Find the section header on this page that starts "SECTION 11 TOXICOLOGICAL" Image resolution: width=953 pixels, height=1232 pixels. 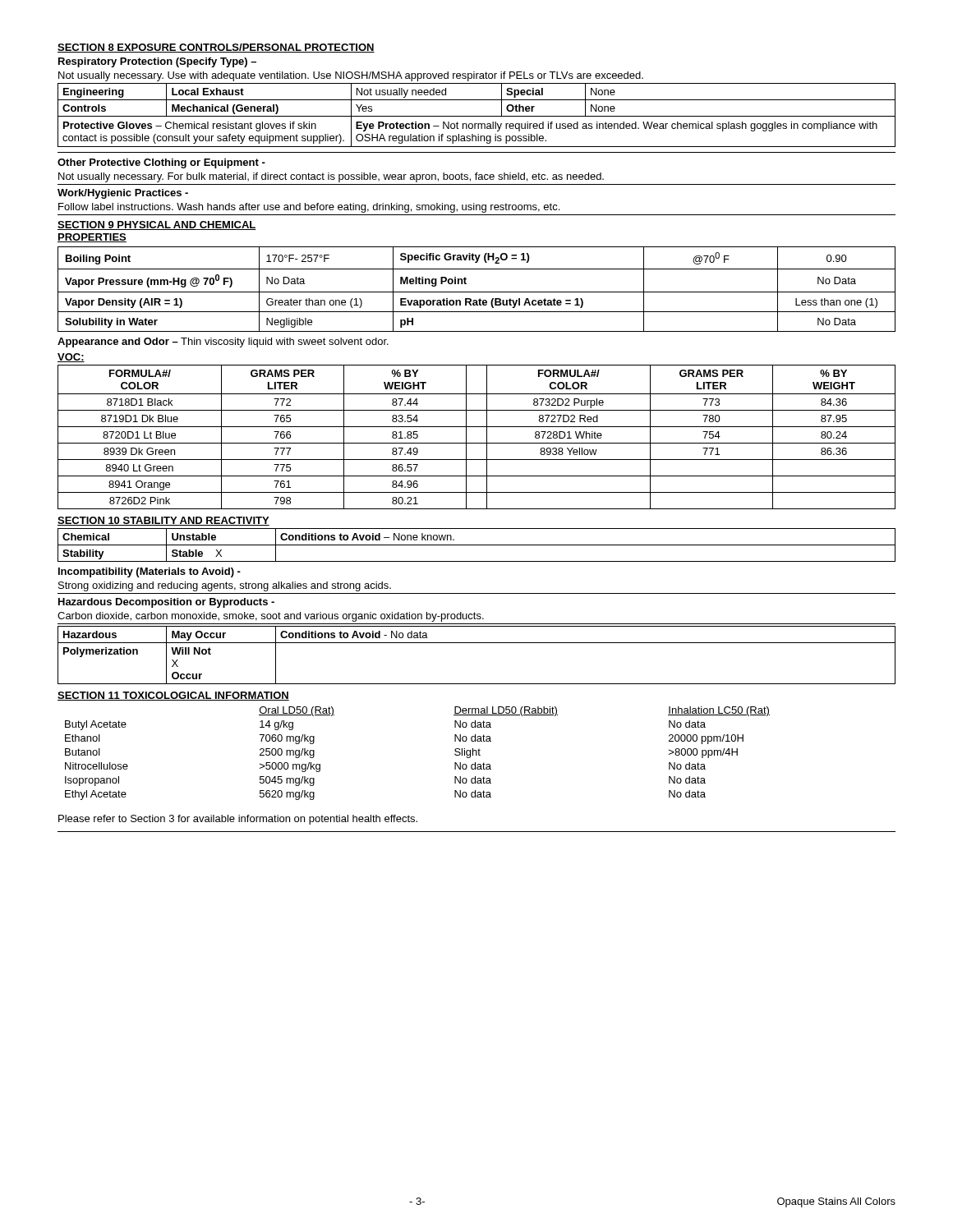(476, 695)
